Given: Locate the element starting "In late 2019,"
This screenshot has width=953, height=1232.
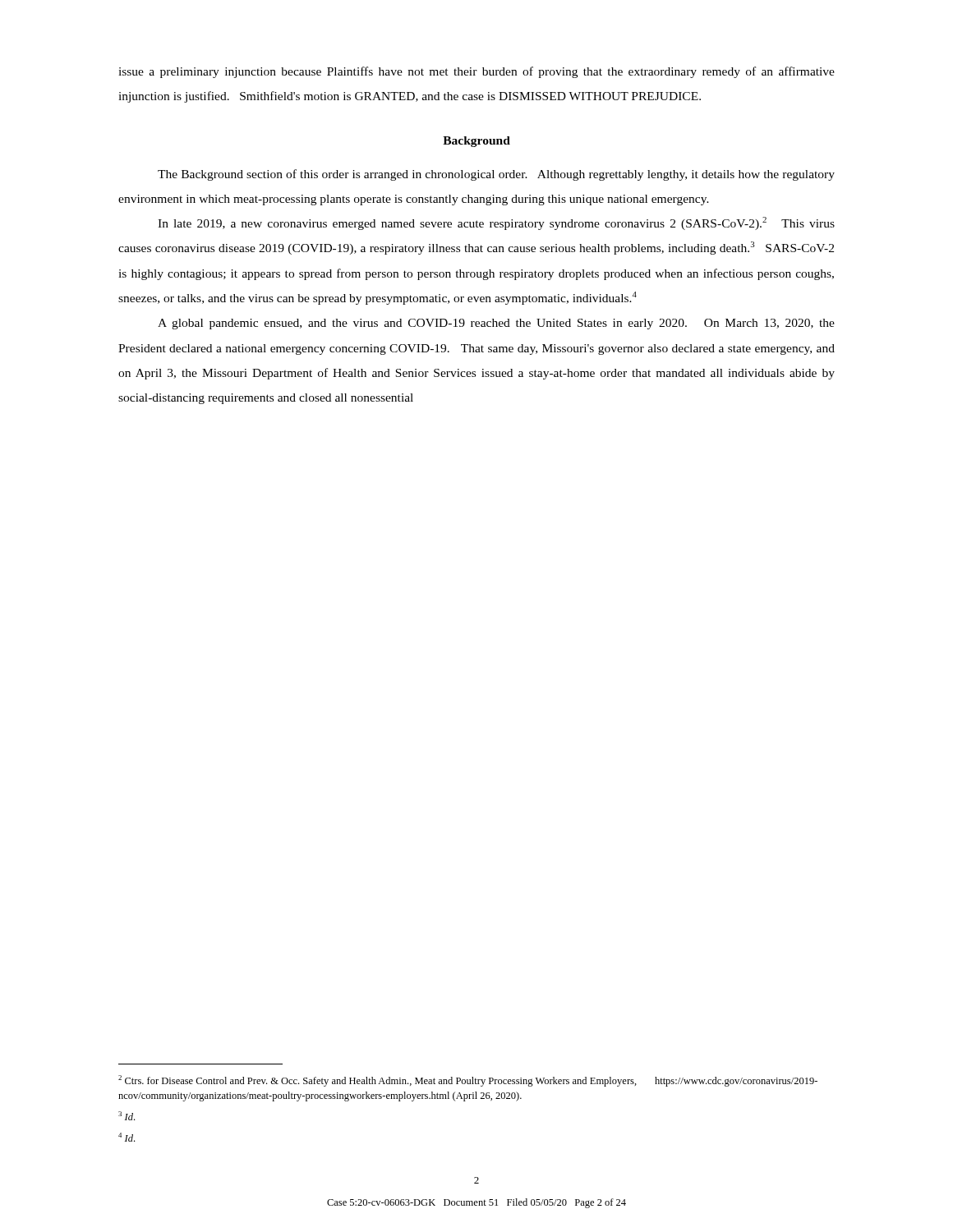Looking at the screenshot, I should coord(476,260).
